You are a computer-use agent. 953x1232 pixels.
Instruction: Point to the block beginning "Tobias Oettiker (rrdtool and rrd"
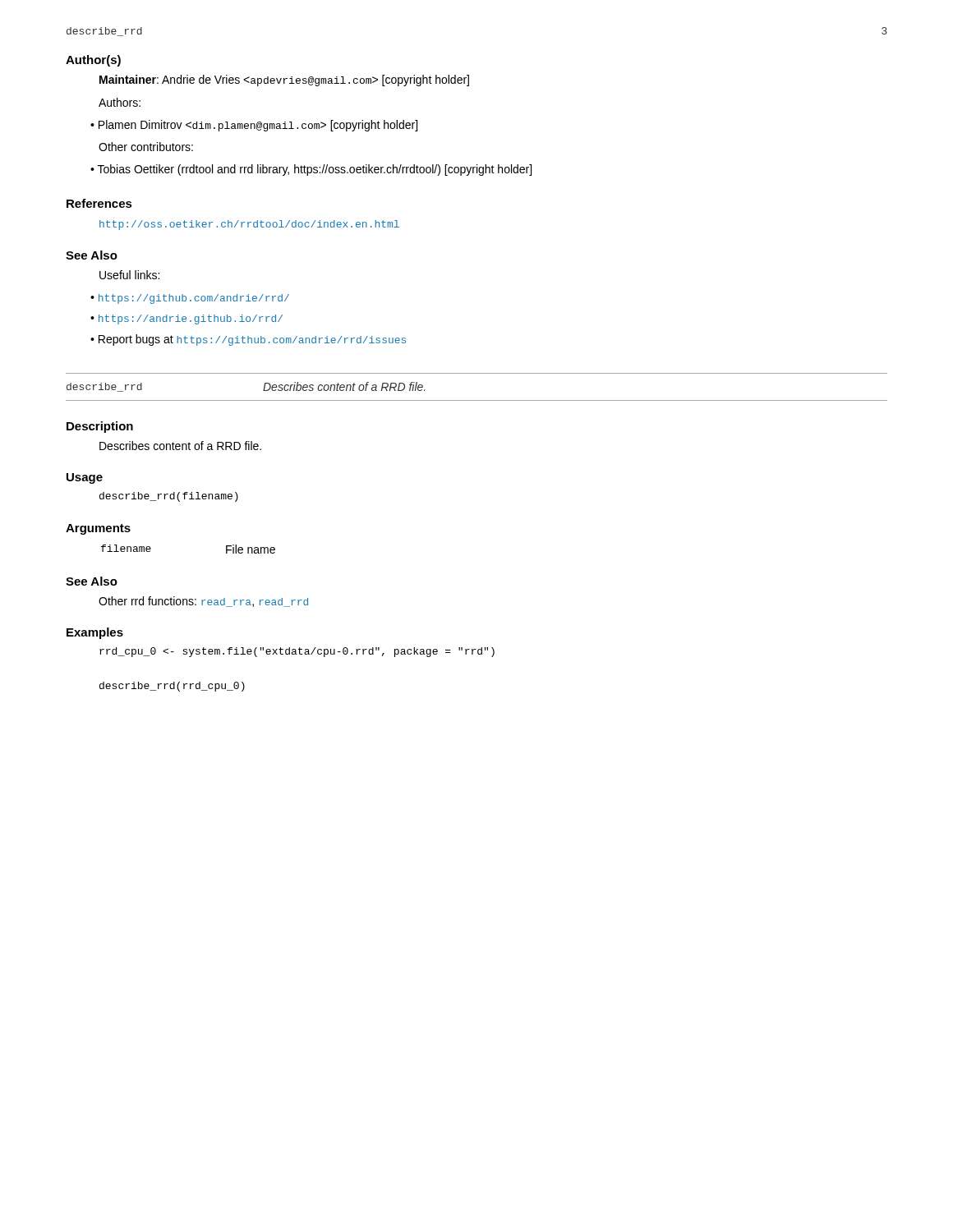tap(315, 169)
